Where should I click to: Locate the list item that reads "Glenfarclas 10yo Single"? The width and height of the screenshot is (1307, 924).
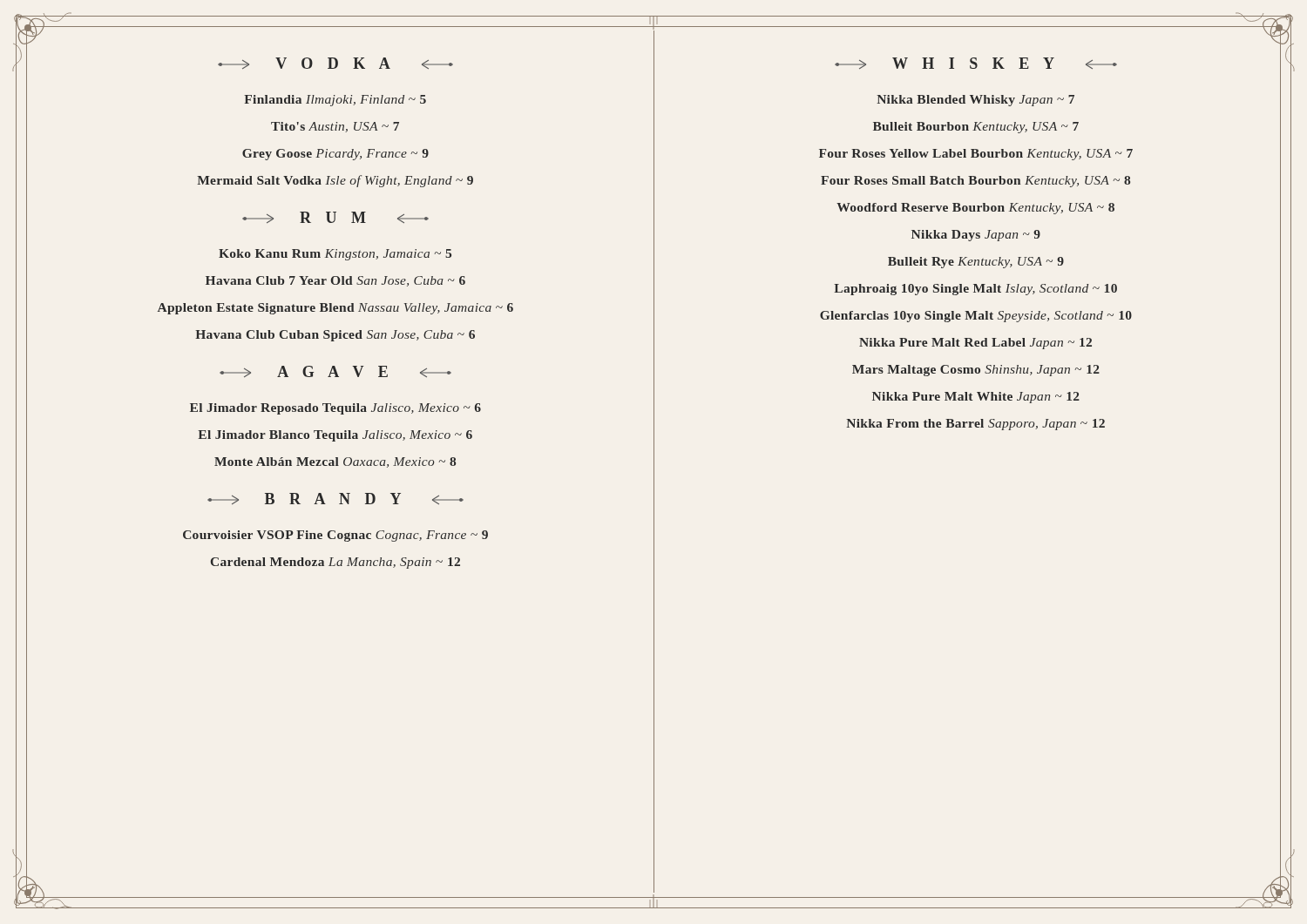[976, 315]
